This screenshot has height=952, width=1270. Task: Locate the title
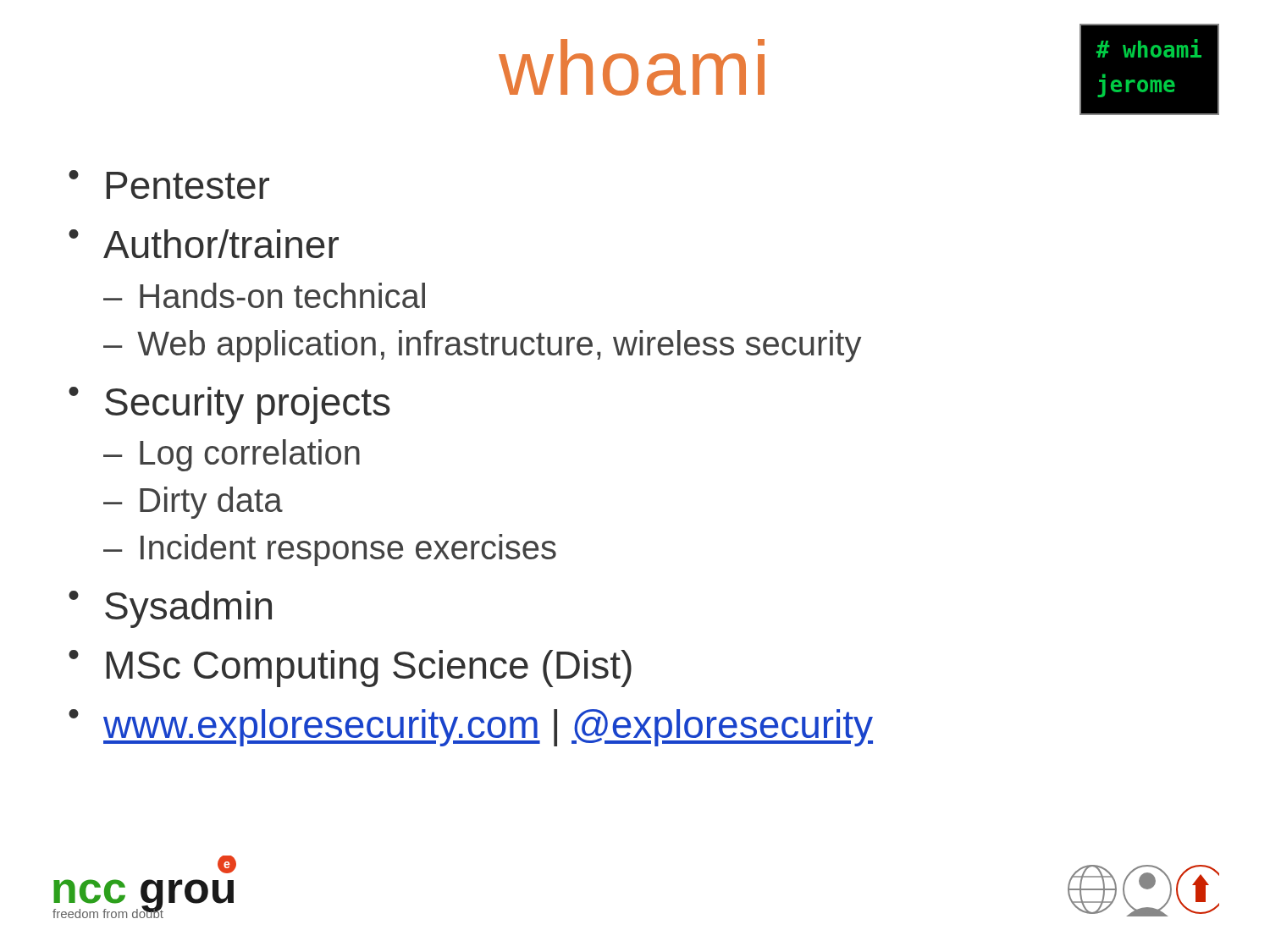coord(635,69)
